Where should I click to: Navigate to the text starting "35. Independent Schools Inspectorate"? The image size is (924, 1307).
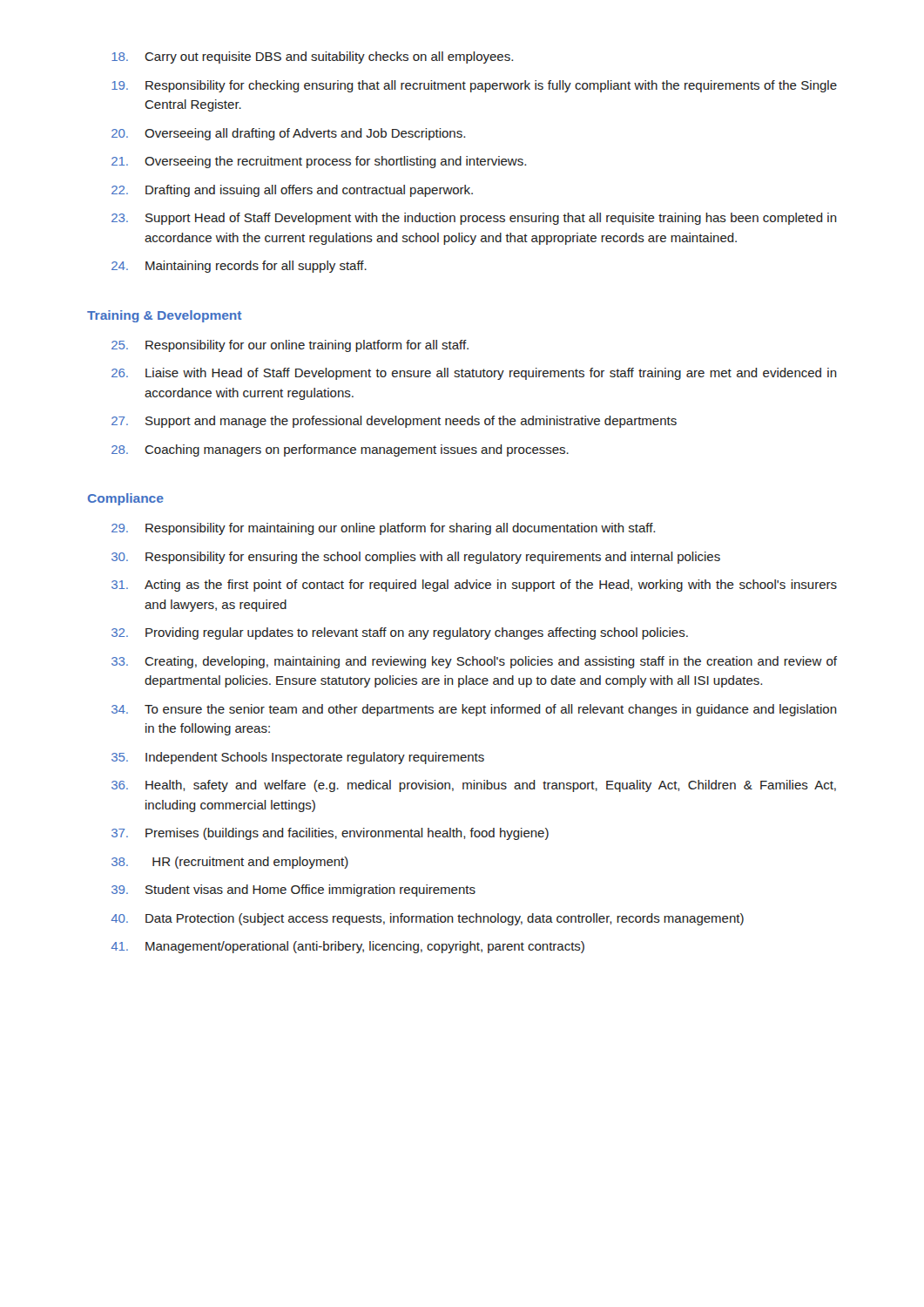462,757
